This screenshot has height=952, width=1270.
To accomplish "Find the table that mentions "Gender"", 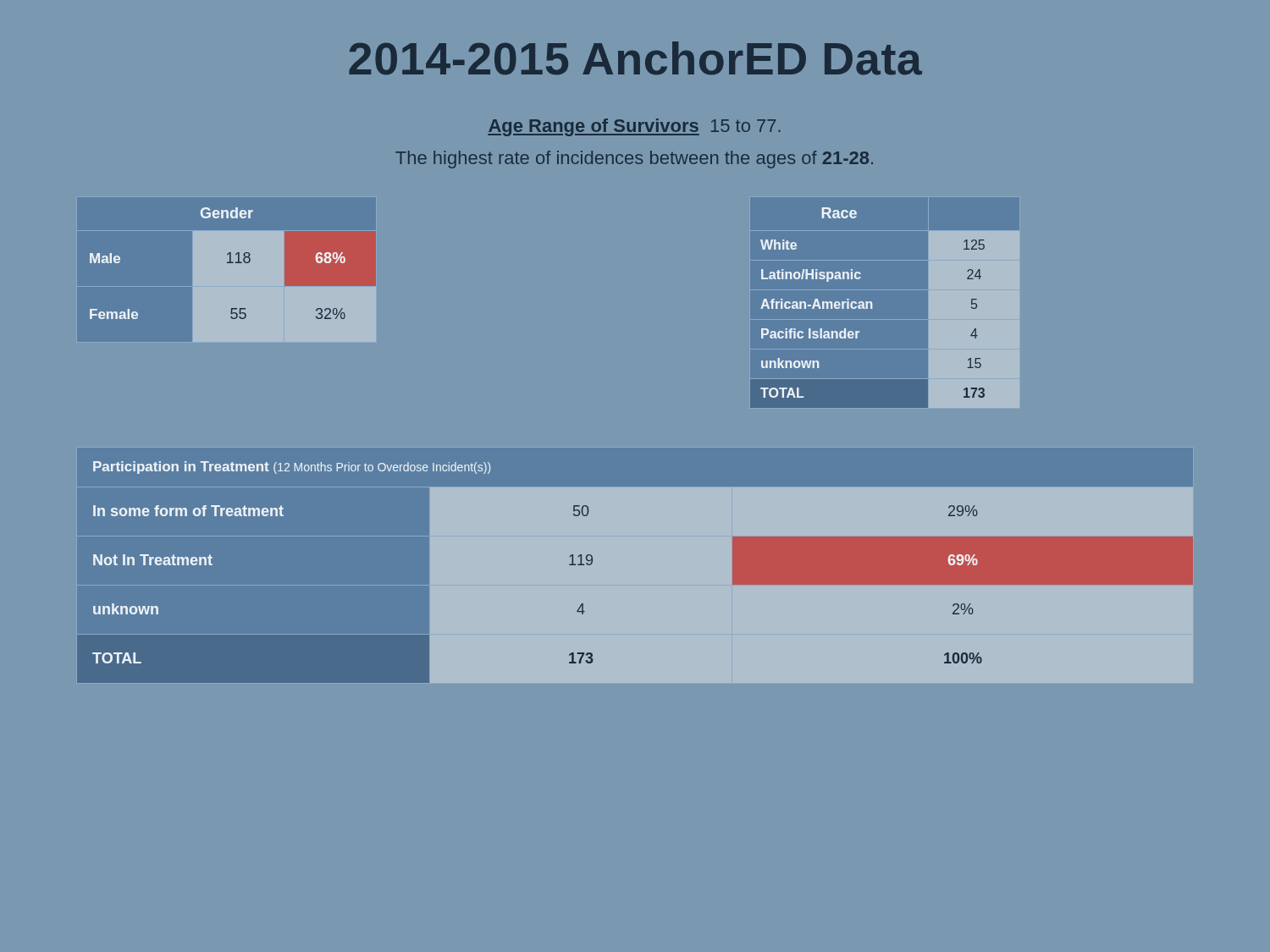I will point(227,270).
